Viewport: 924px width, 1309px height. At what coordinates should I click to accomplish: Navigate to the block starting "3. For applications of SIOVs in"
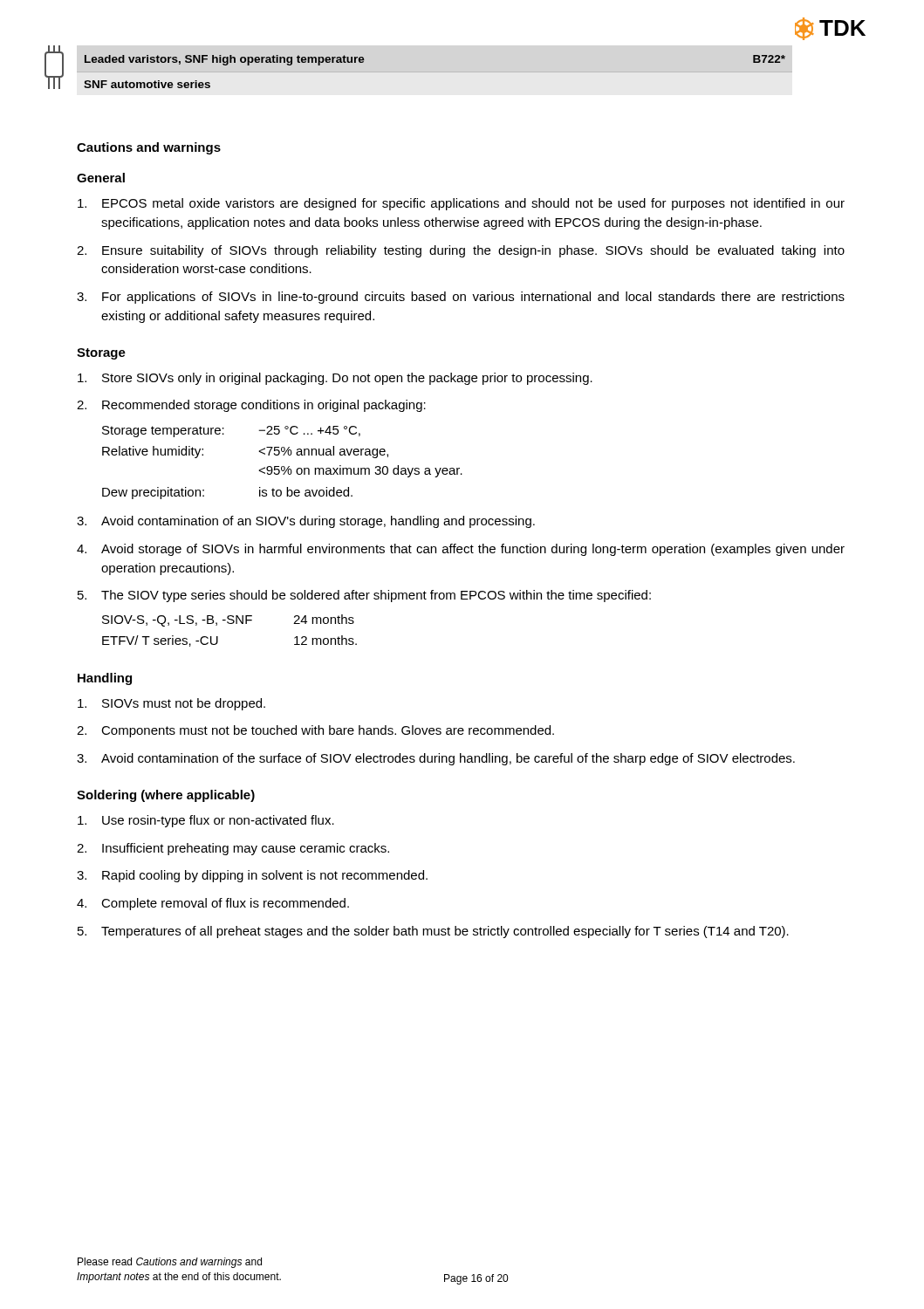(x=461, y=306)
